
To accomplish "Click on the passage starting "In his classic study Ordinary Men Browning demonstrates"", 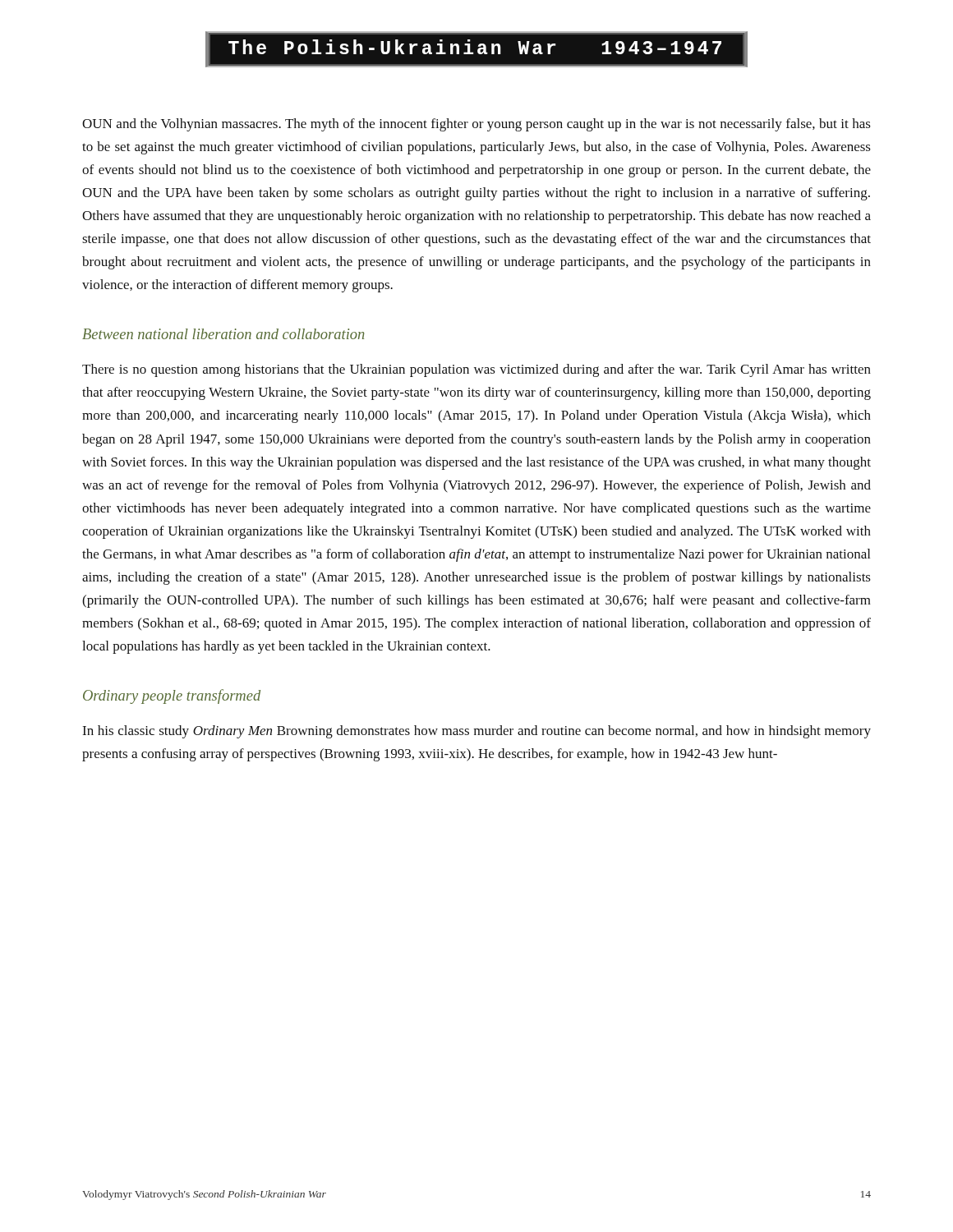I will [476, 743].
